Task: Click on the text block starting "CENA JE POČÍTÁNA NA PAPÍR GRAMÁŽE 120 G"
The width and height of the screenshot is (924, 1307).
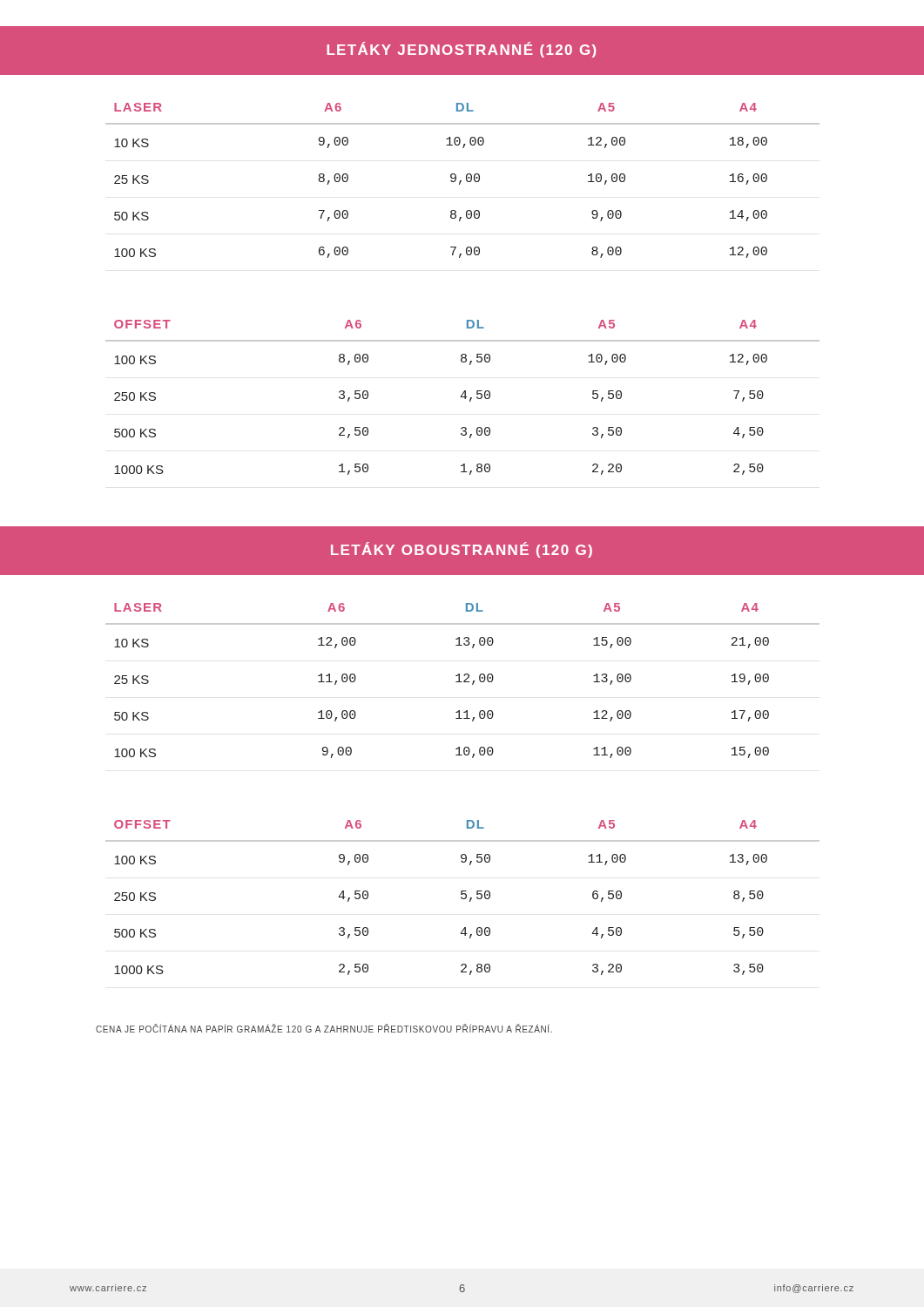Action: 462,1026
